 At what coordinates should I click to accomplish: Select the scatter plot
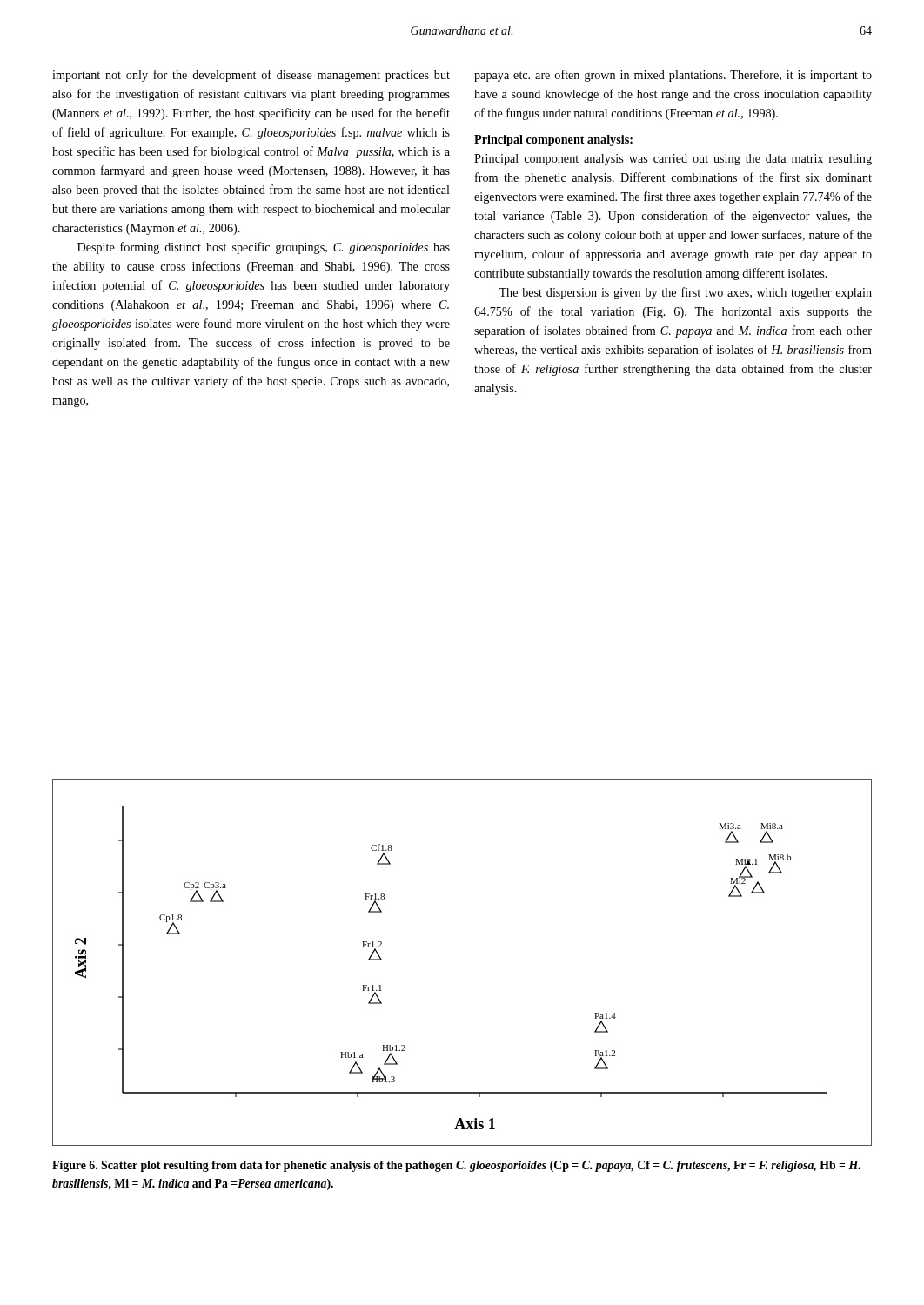462,962
